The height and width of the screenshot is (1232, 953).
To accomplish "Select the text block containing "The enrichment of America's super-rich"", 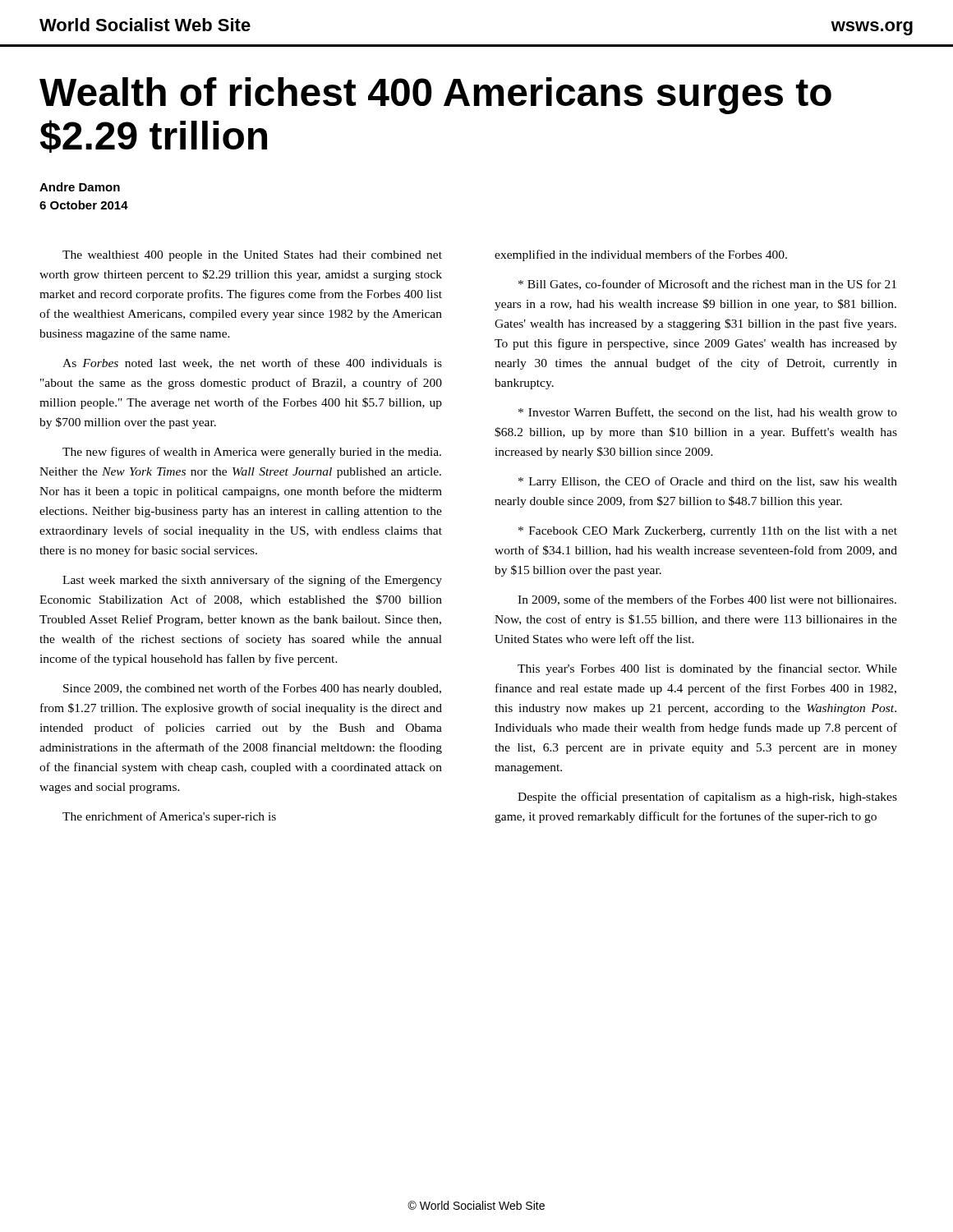I will (x=169, y=816).
